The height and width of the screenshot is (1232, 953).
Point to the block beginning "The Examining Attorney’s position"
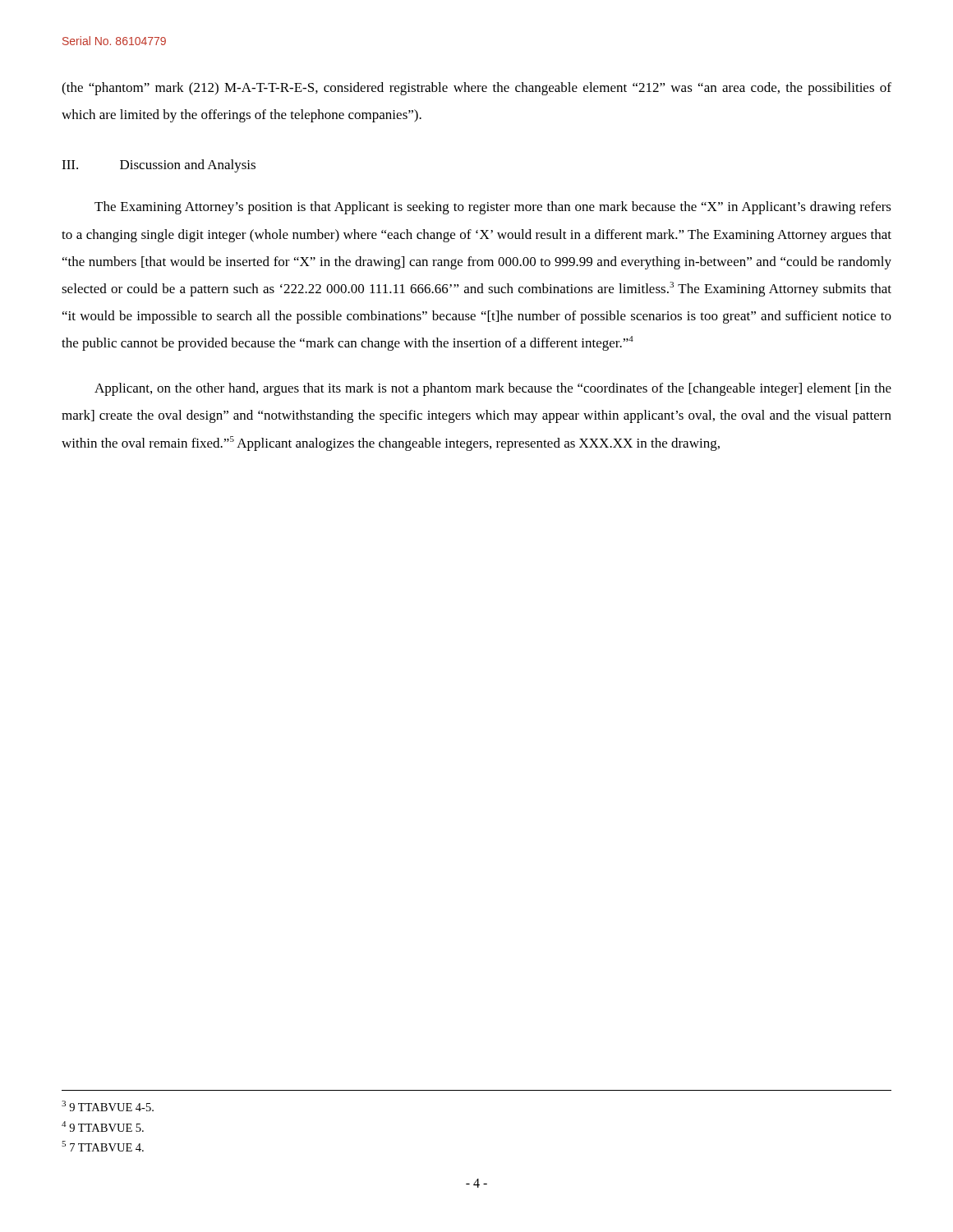476,275
